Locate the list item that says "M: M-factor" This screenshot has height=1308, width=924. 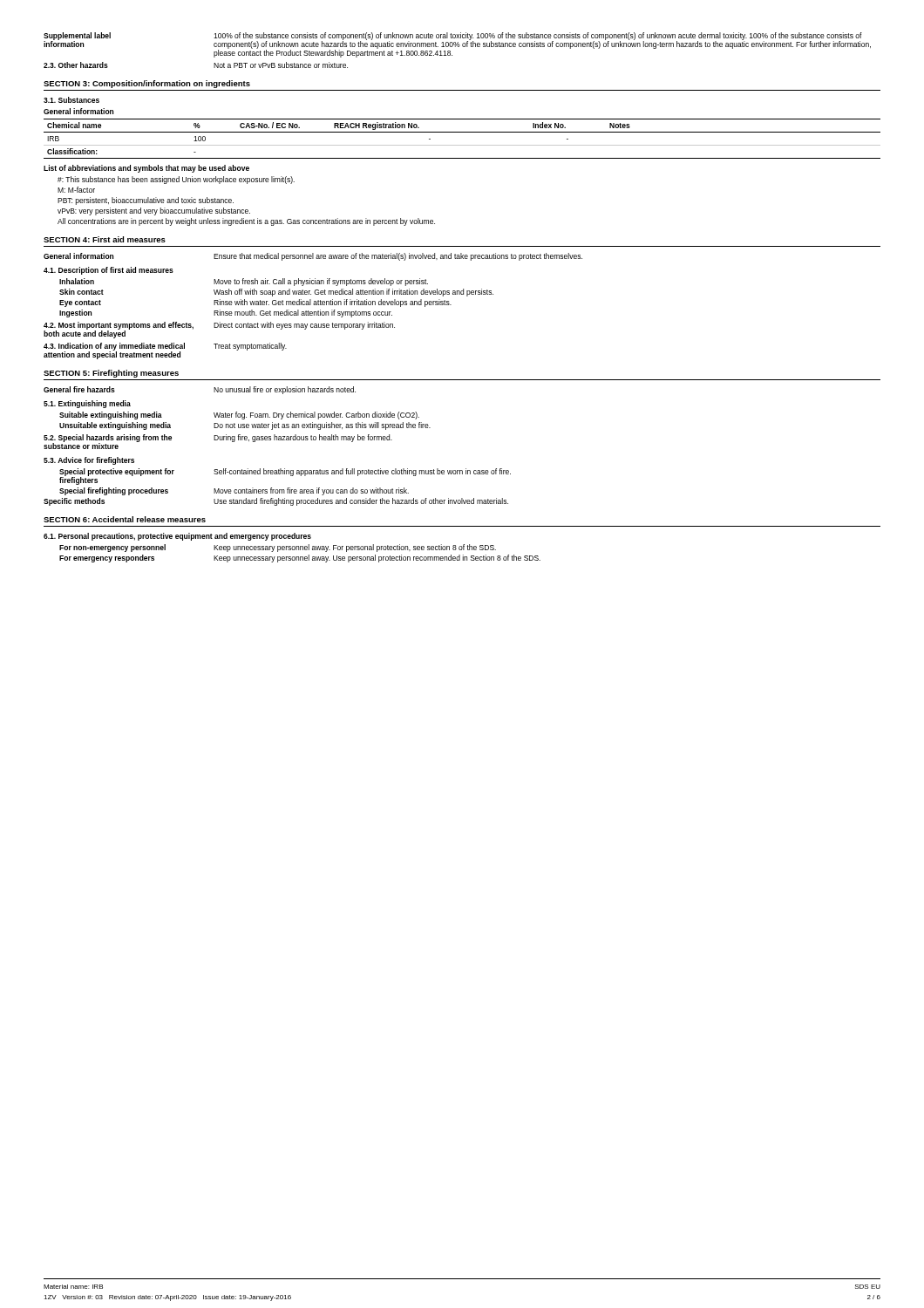pyautogui.click(x=76, y=190)
